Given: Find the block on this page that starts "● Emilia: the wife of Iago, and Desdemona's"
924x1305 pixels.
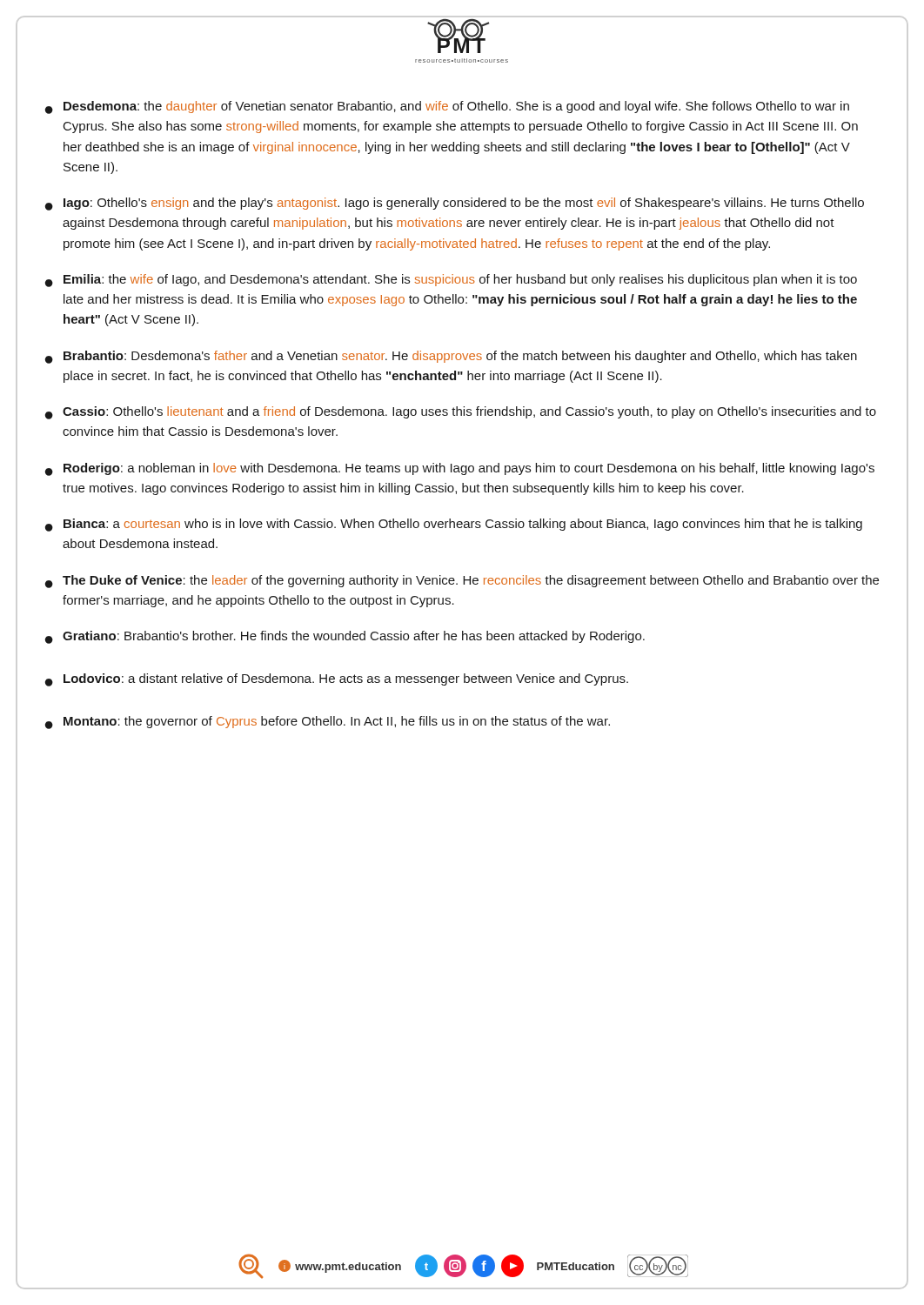Looking at the screenshot, I should [x=462, y=299].
